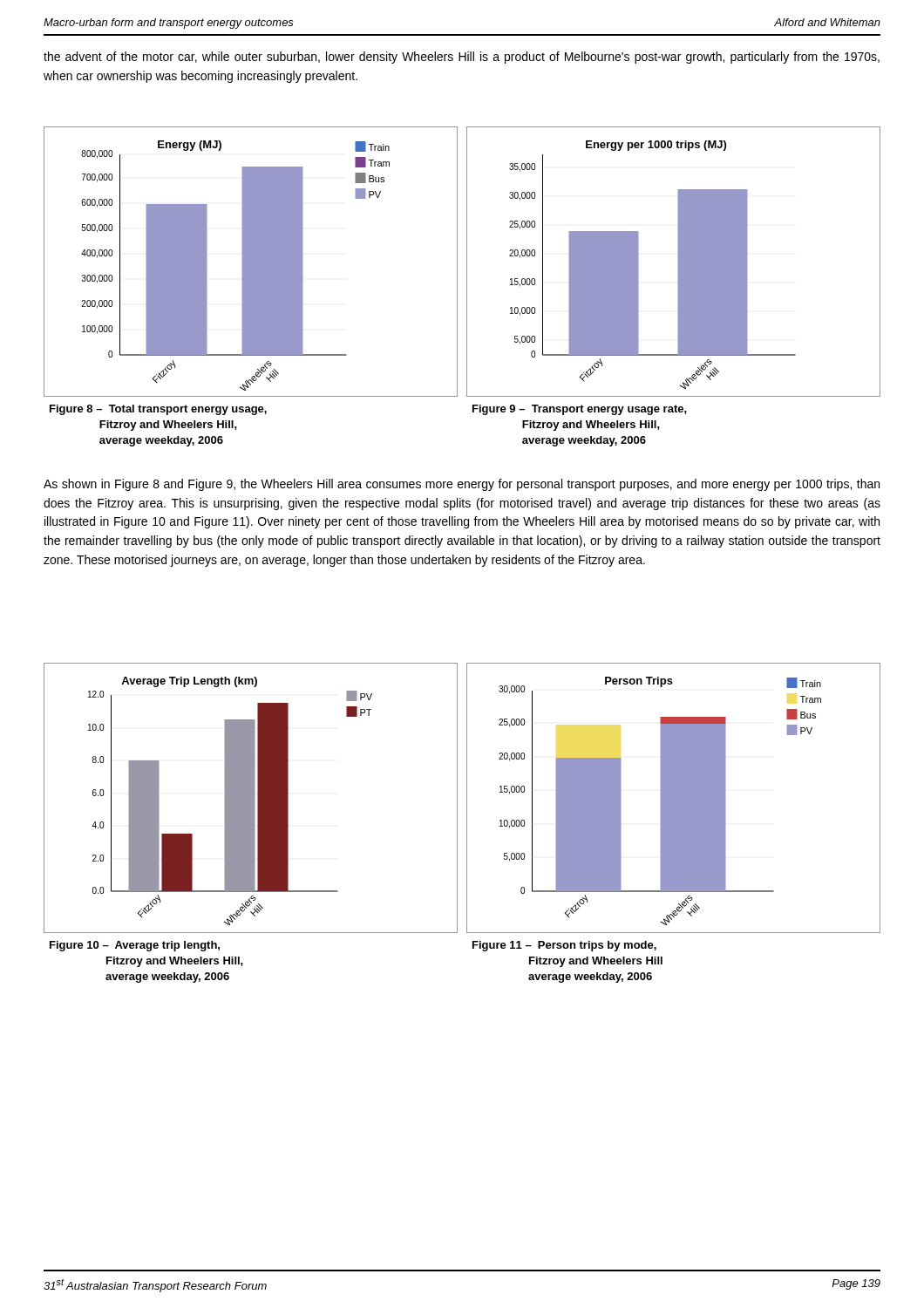
Task: Find the bar chart
Action: tap(673, 262)
